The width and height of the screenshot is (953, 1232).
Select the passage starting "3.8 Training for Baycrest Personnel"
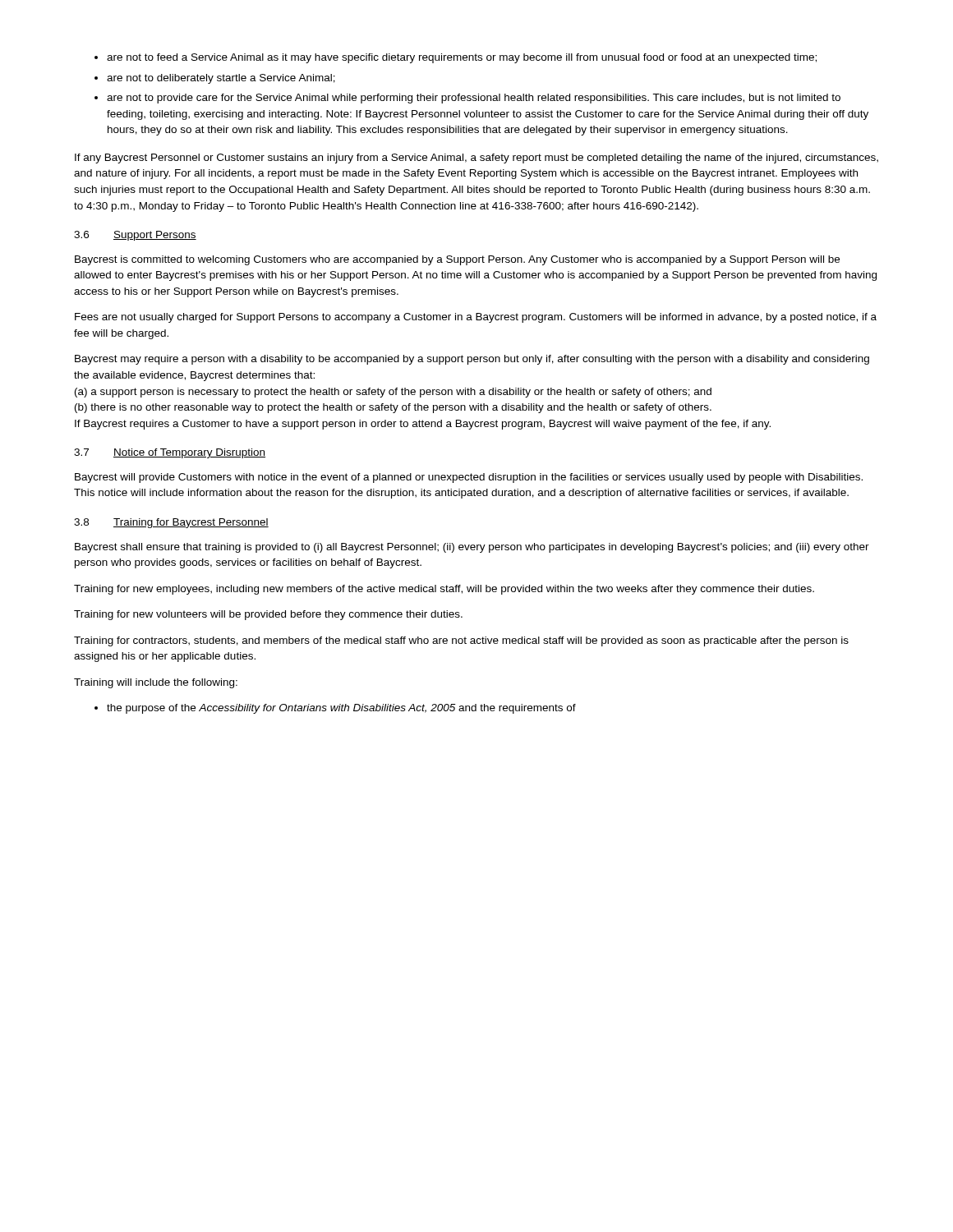pos(171,522)
